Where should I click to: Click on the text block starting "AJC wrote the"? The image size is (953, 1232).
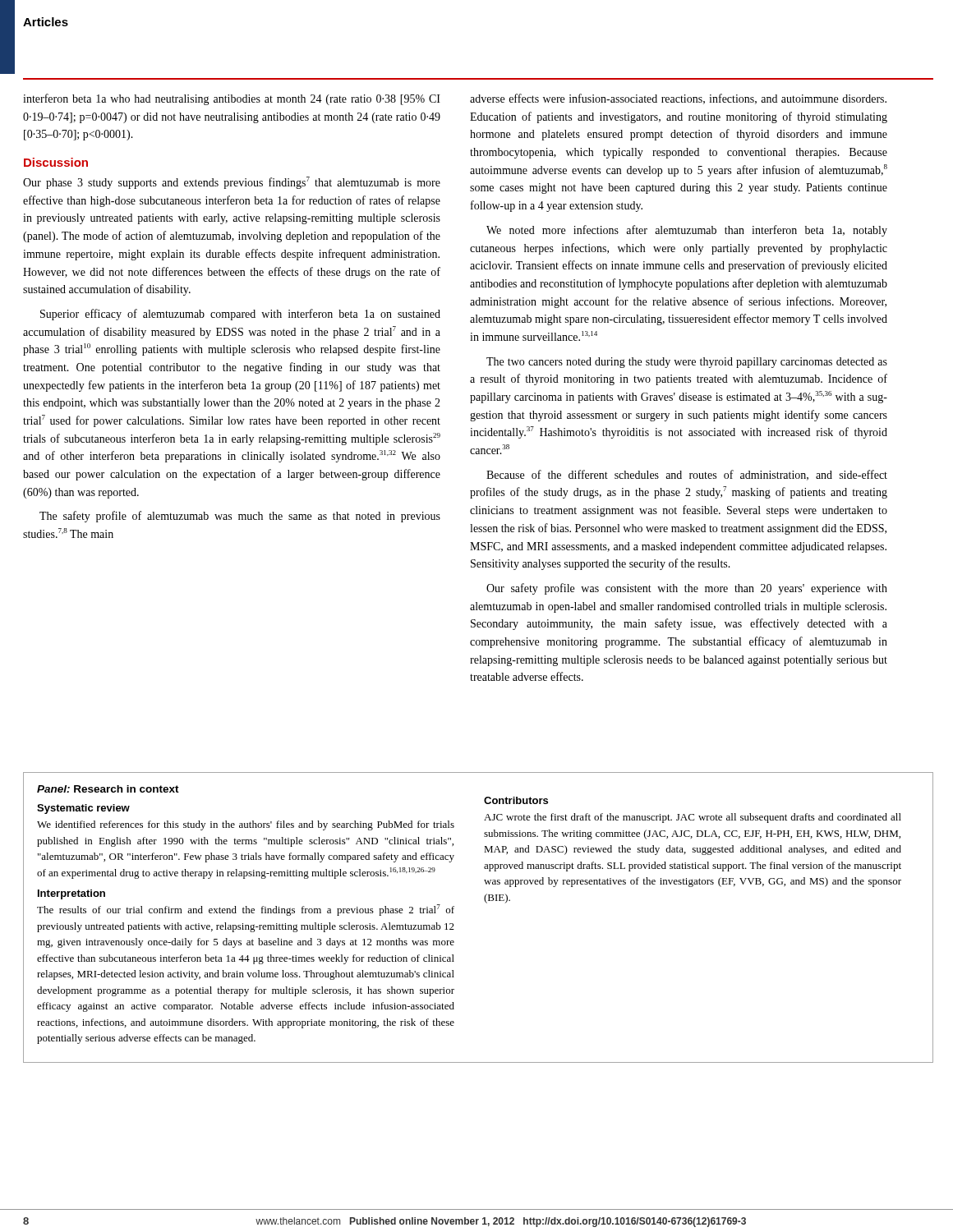[x=693, y=857]
